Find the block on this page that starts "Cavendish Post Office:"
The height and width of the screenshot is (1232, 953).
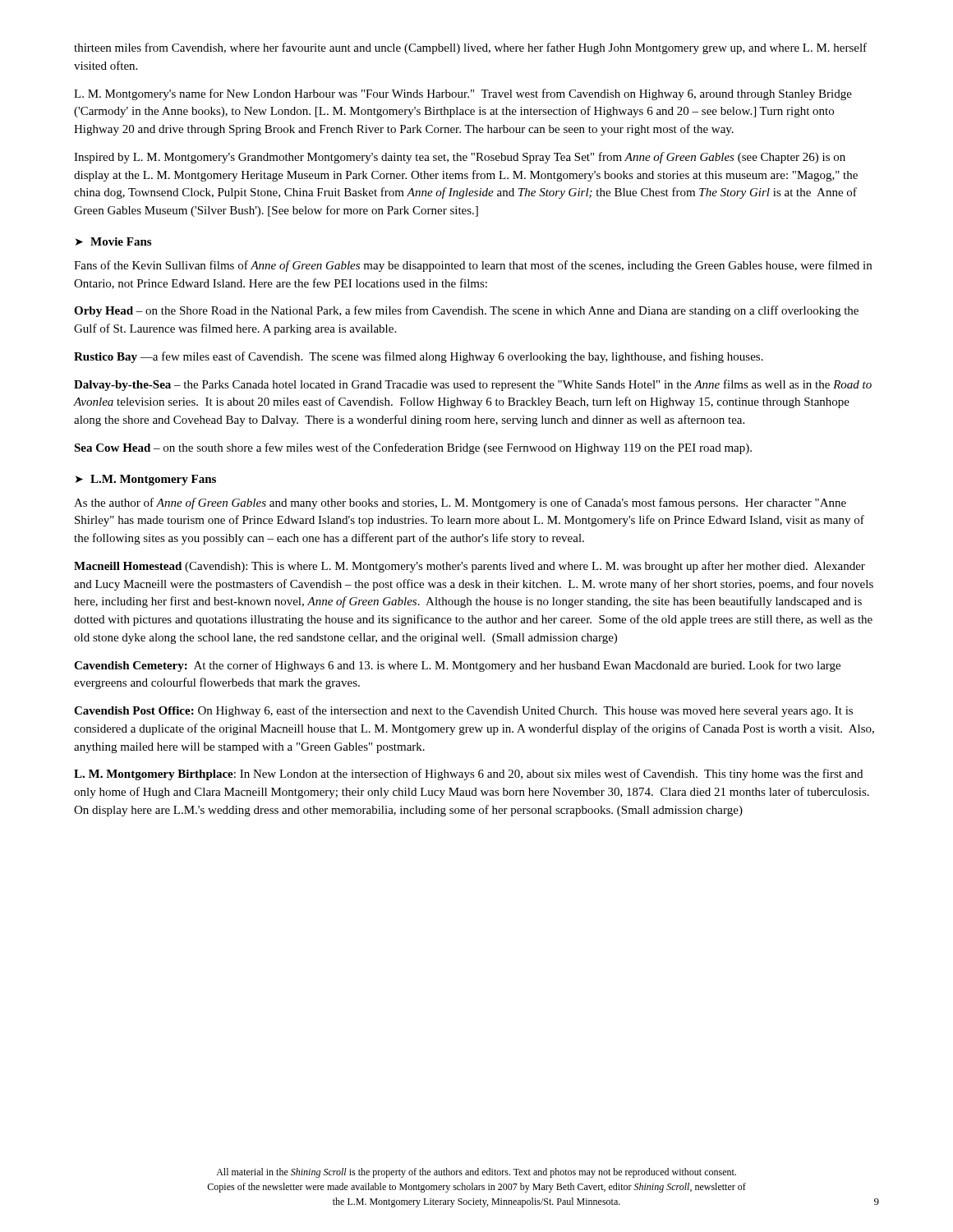point(476,729)
